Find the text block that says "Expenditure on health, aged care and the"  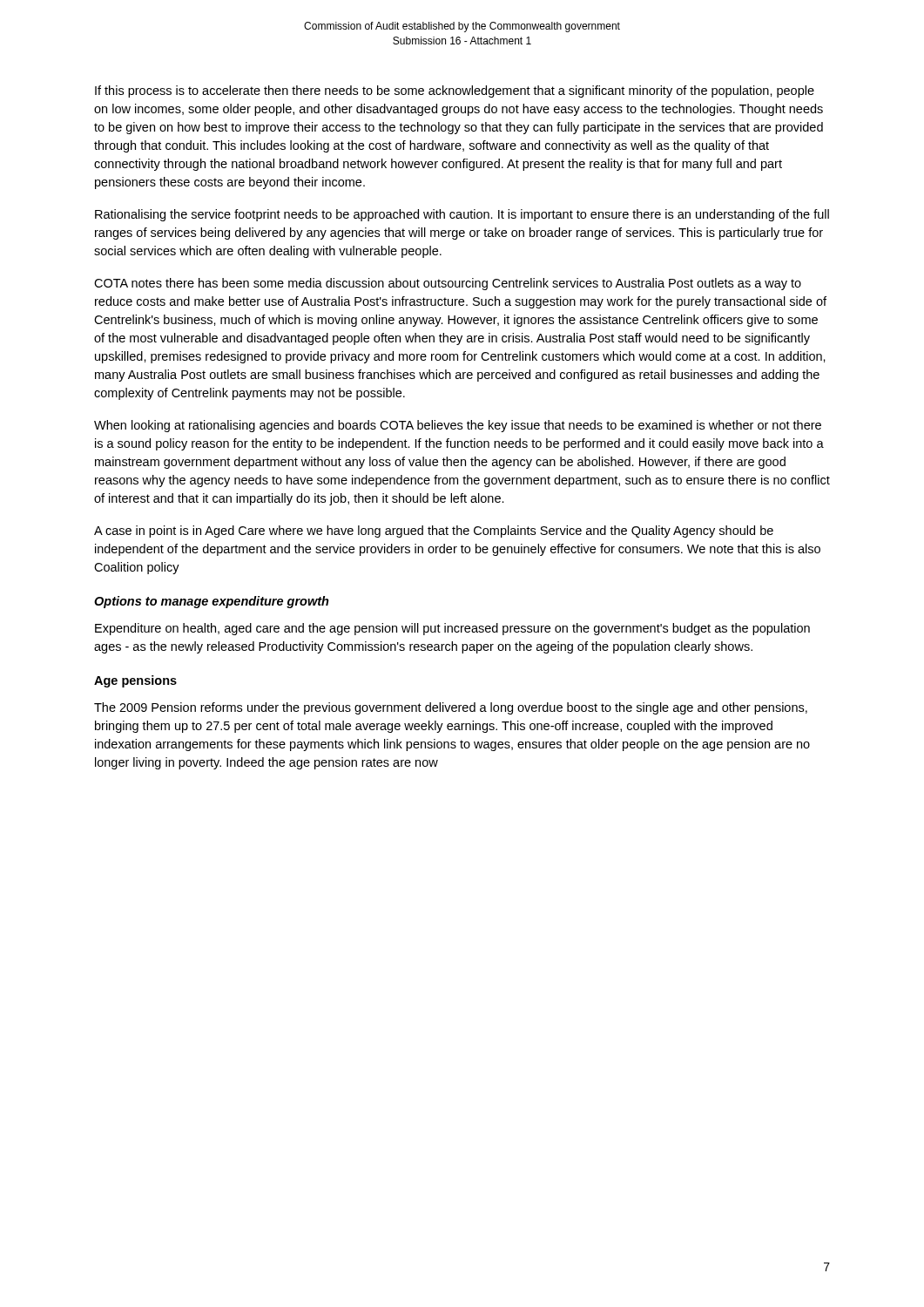pos(452,637)
